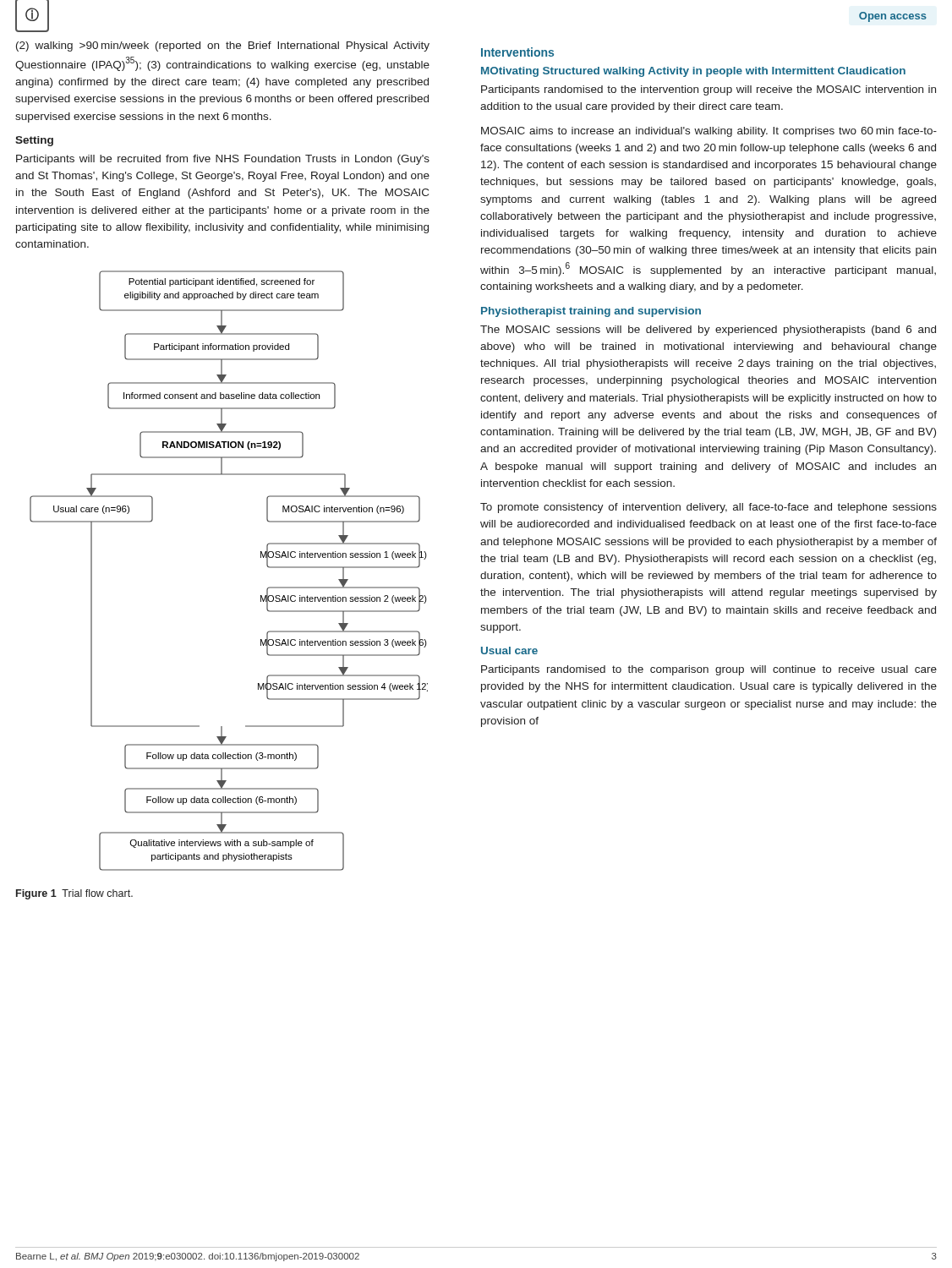Find the caption containing "Figure 1 Trial flow chart."
Image resolution: width=952 pixels, height=1268 pixels.
(74, 894)
